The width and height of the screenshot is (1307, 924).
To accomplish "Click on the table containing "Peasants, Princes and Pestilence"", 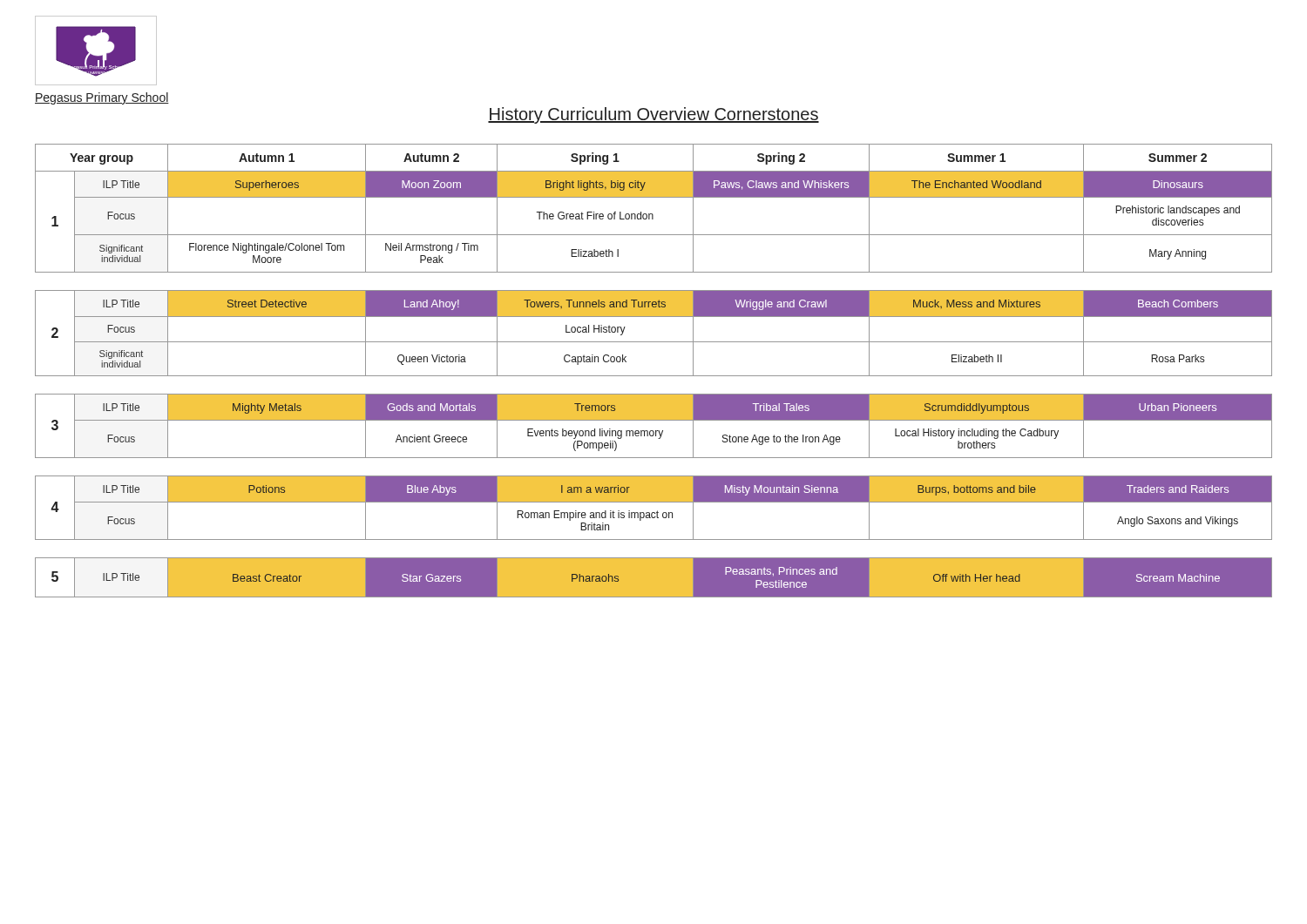I will [x=654, y=371].
